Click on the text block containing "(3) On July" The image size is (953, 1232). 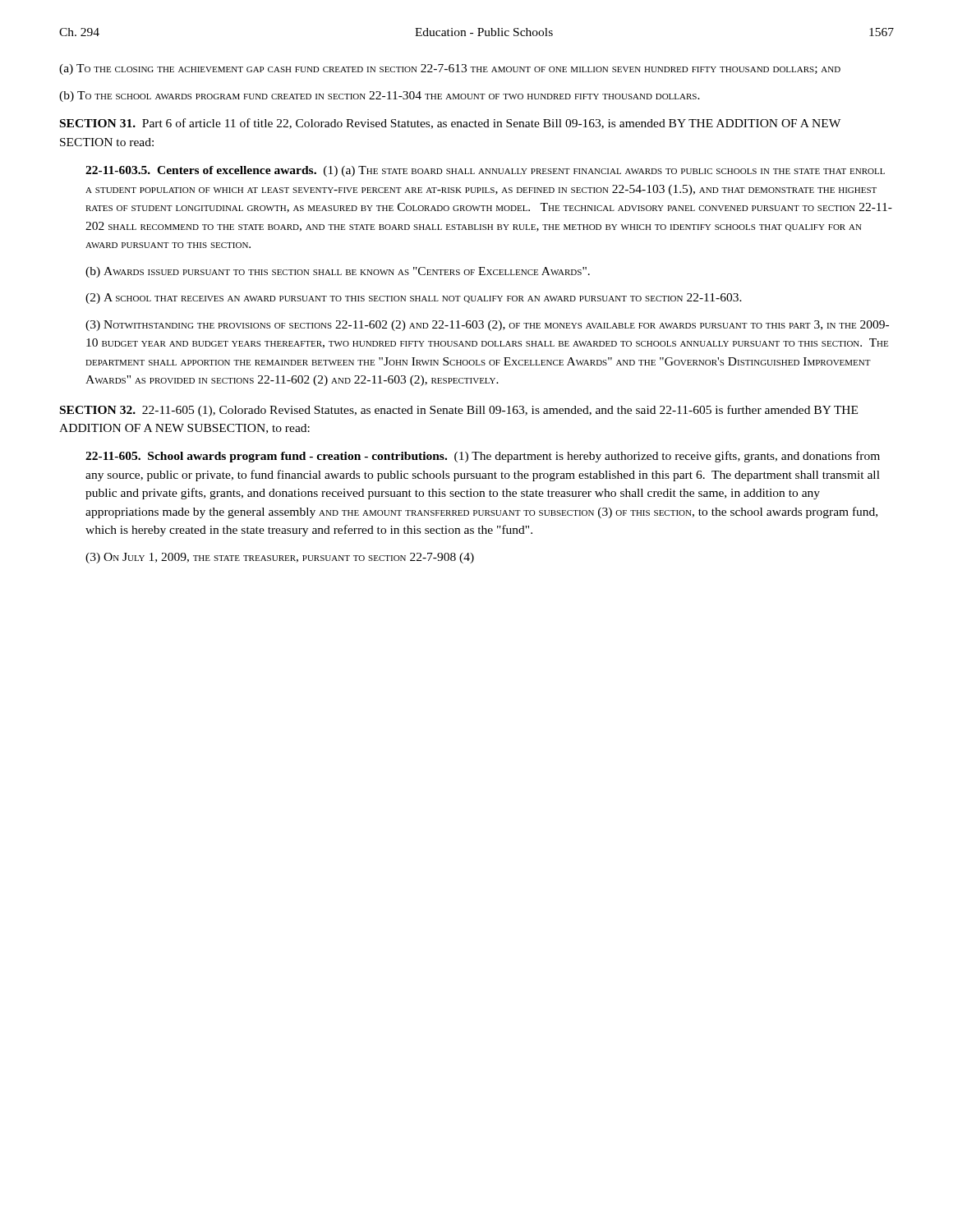280,558
